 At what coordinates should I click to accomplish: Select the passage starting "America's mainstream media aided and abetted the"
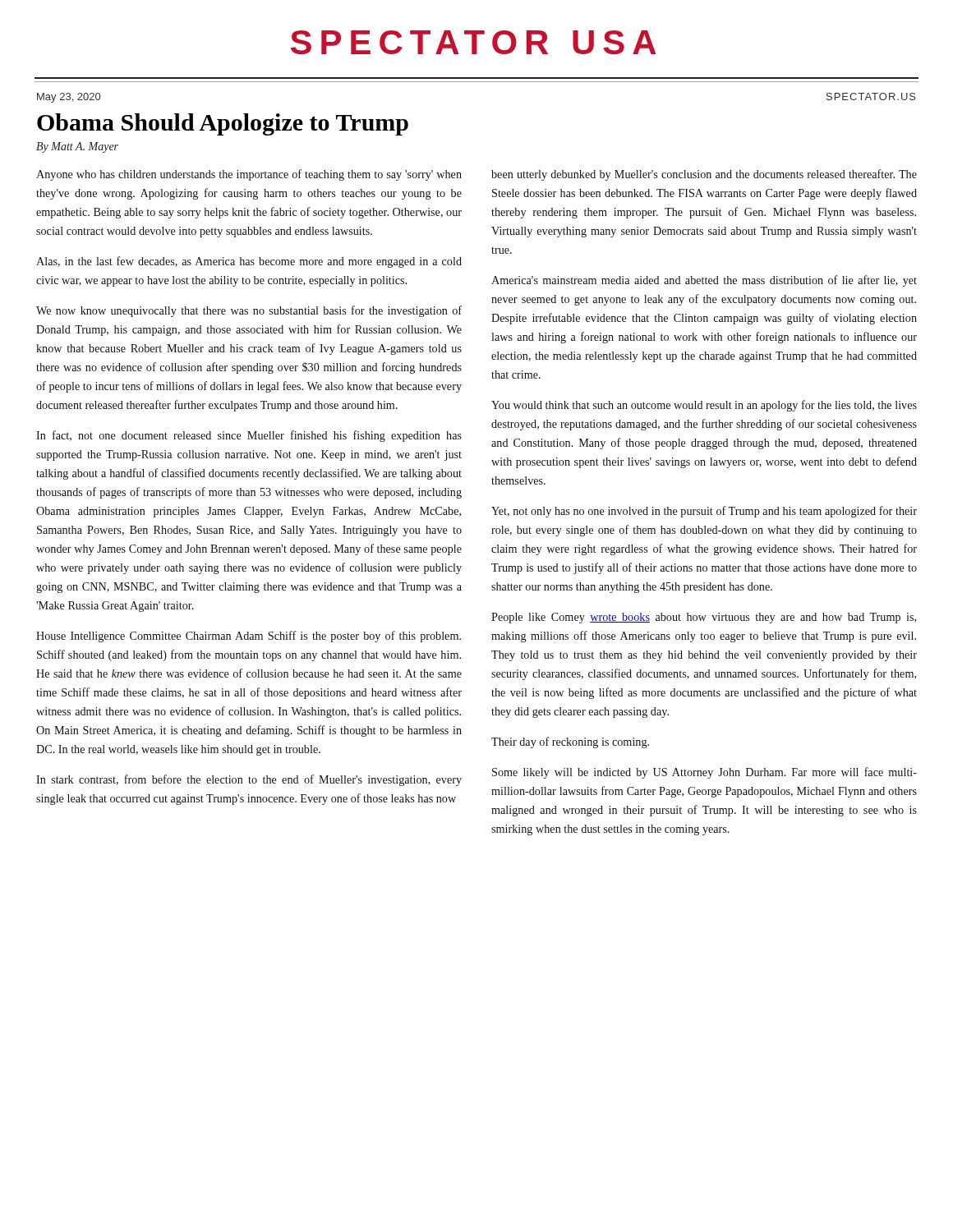tap(704, 327)
